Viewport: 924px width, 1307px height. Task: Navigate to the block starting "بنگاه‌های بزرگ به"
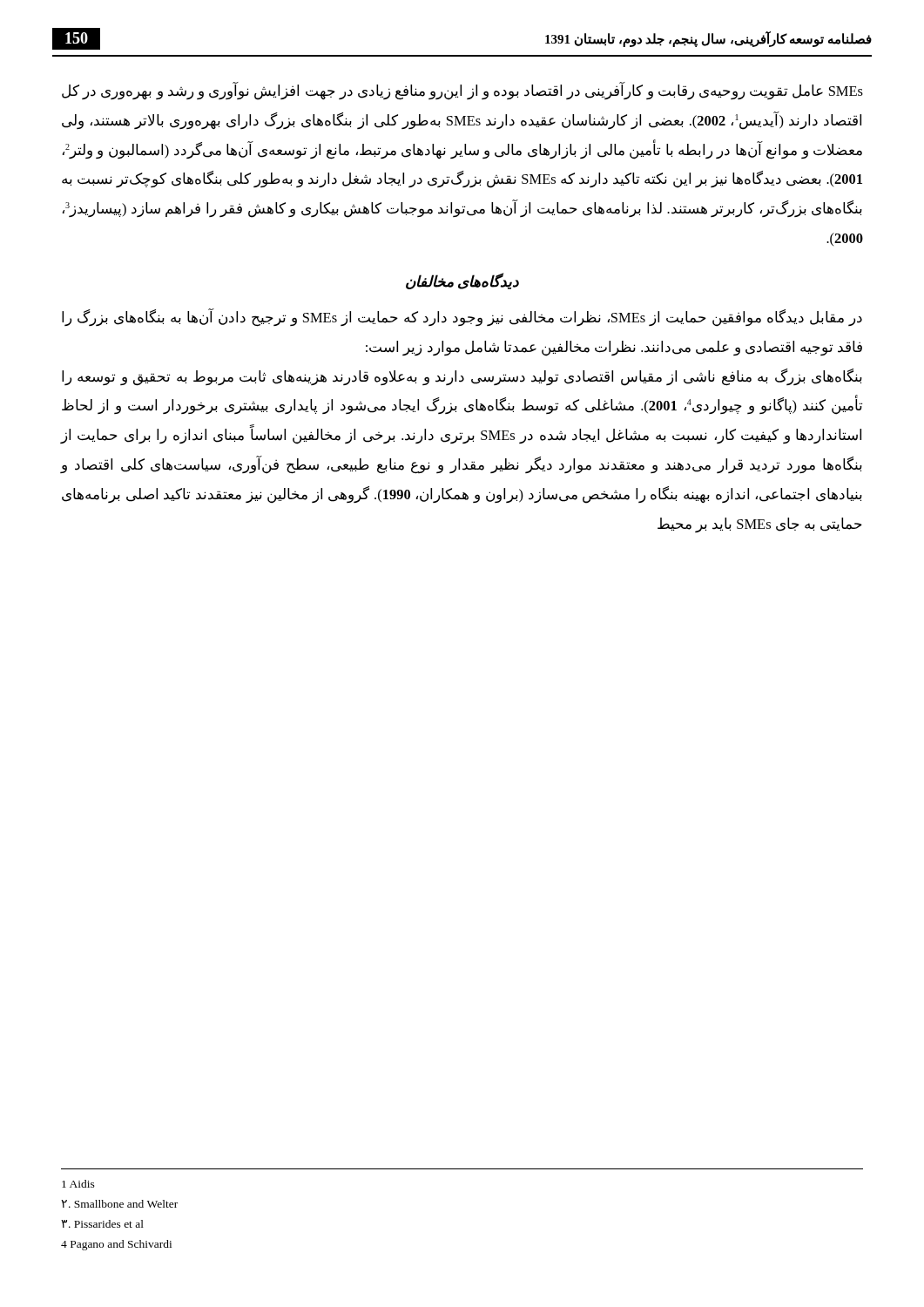point(462,450)
